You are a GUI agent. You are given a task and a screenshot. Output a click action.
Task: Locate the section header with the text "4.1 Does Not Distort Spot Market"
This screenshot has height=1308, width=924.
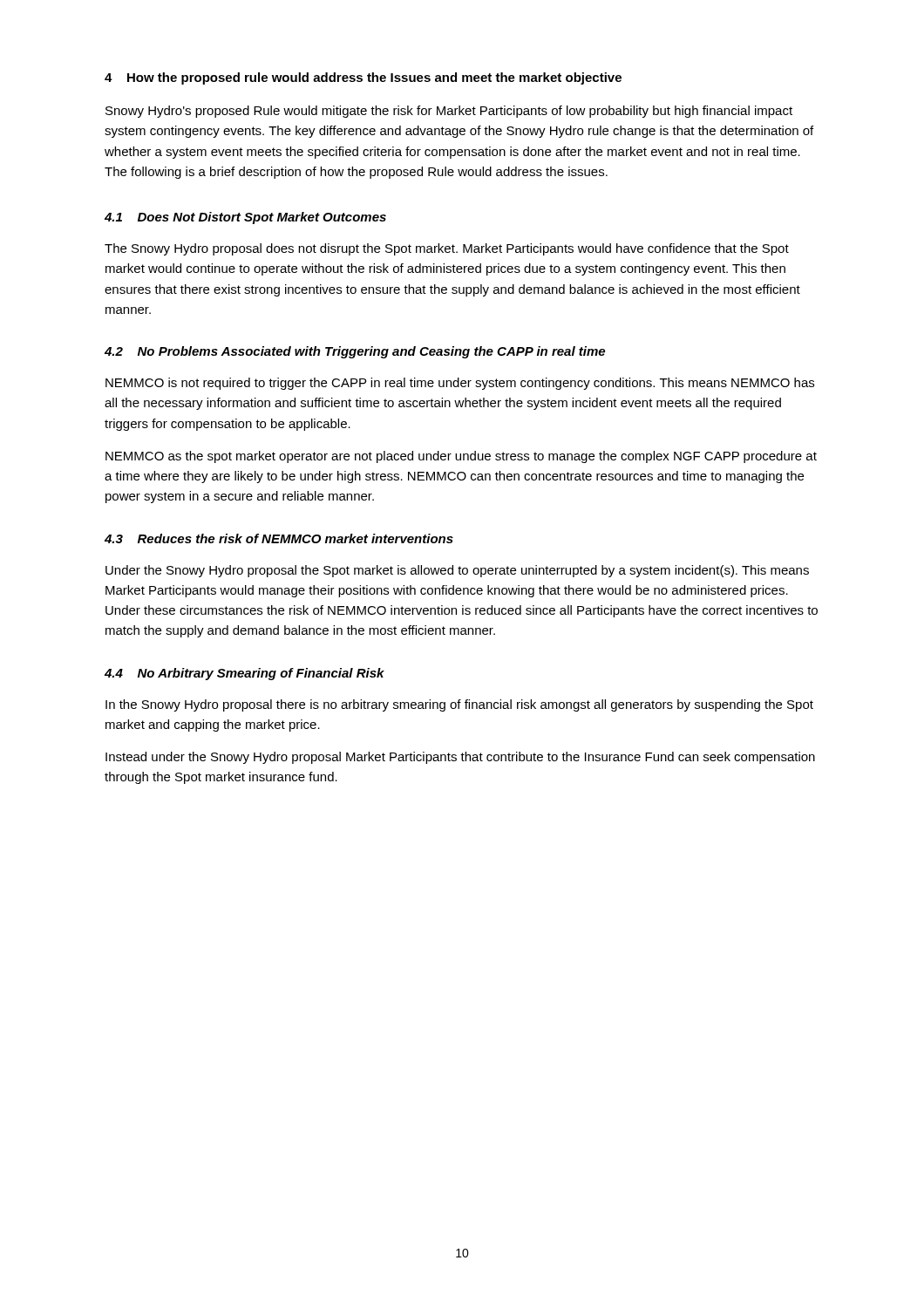(246, 217)
